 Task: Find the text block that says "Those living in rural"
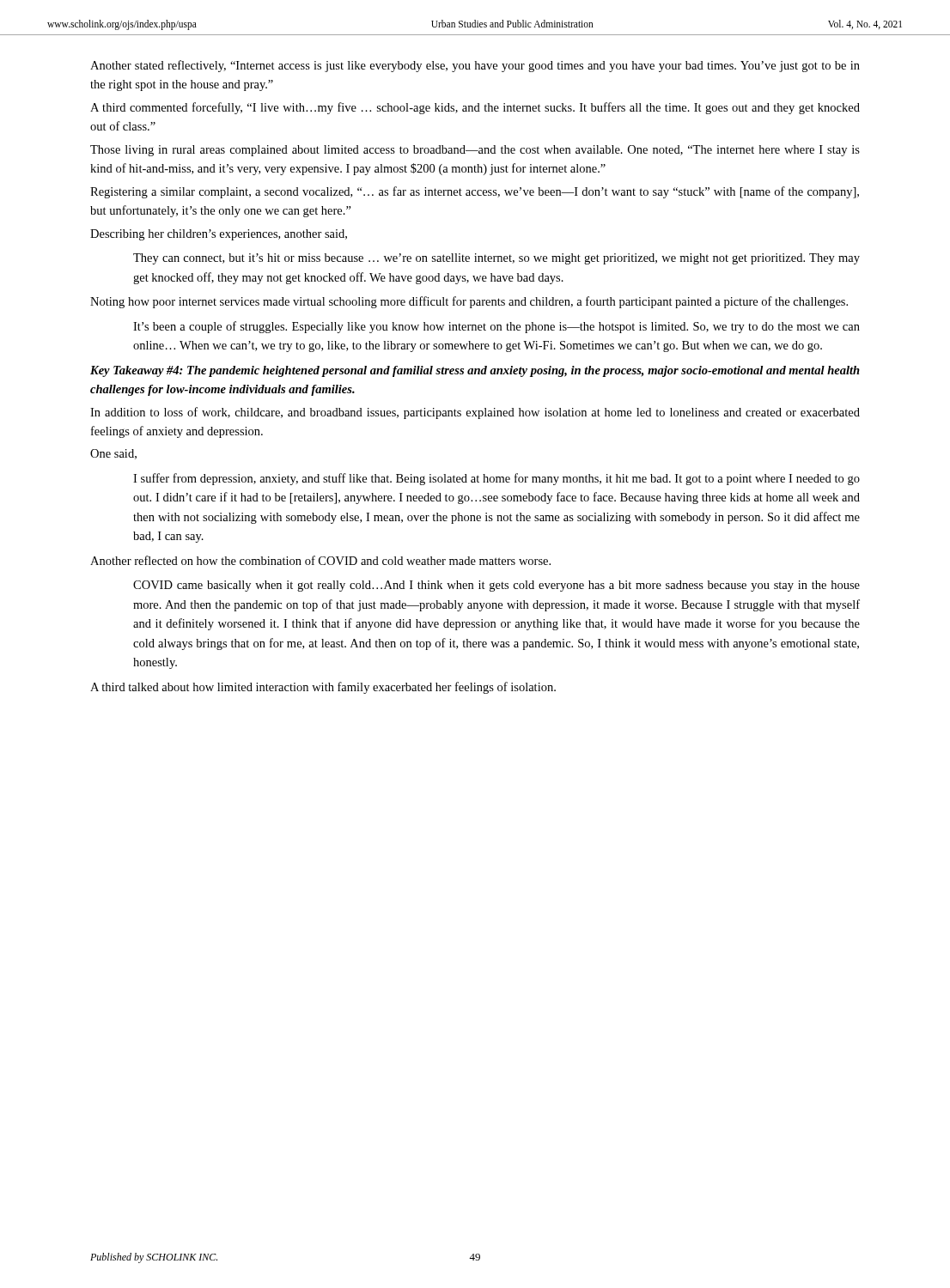[475, 159]
